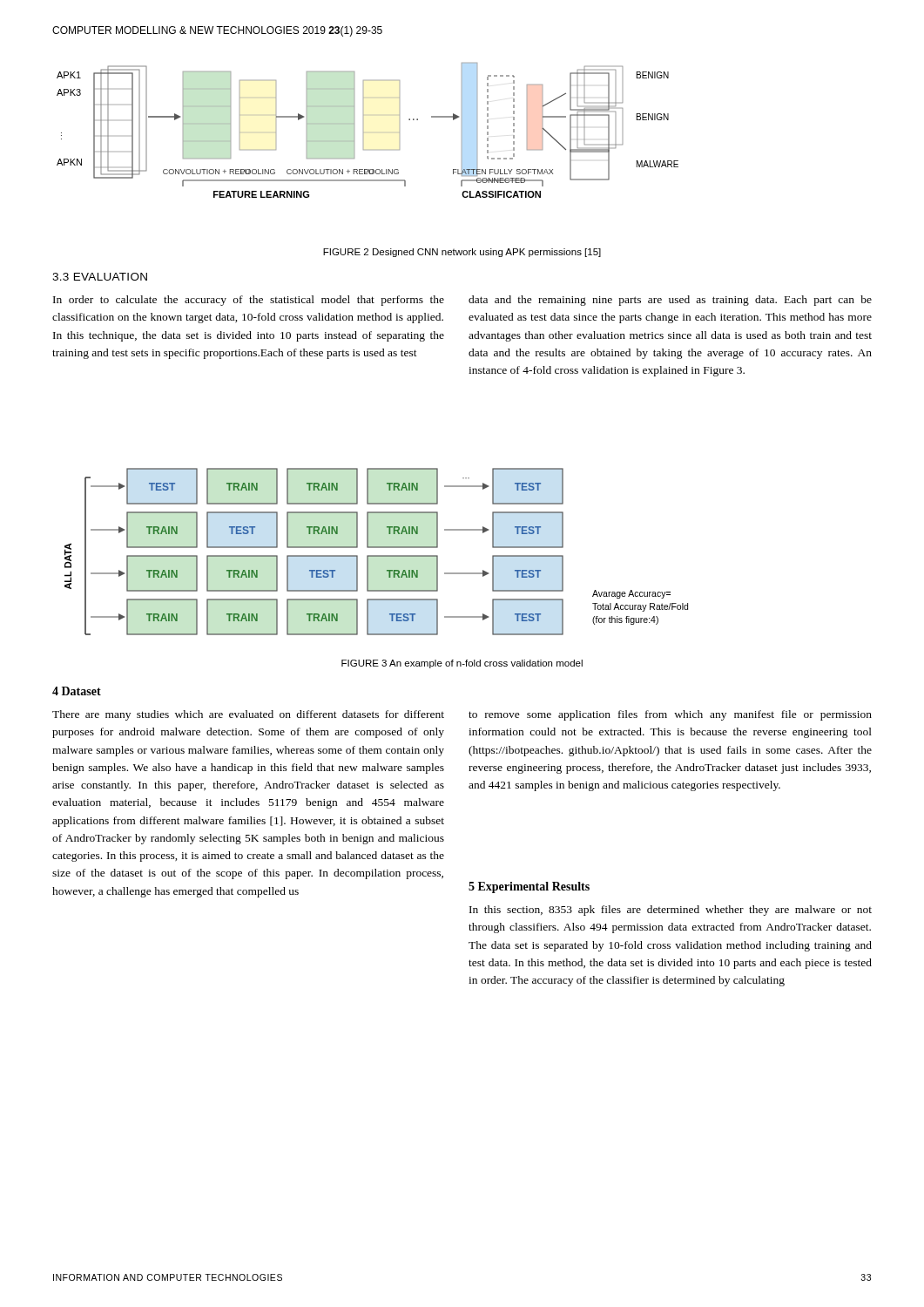
Task: Click on the caption that reads "FIGURE 2 Designed CNN network using"
Action: click(x=462, y=252)
